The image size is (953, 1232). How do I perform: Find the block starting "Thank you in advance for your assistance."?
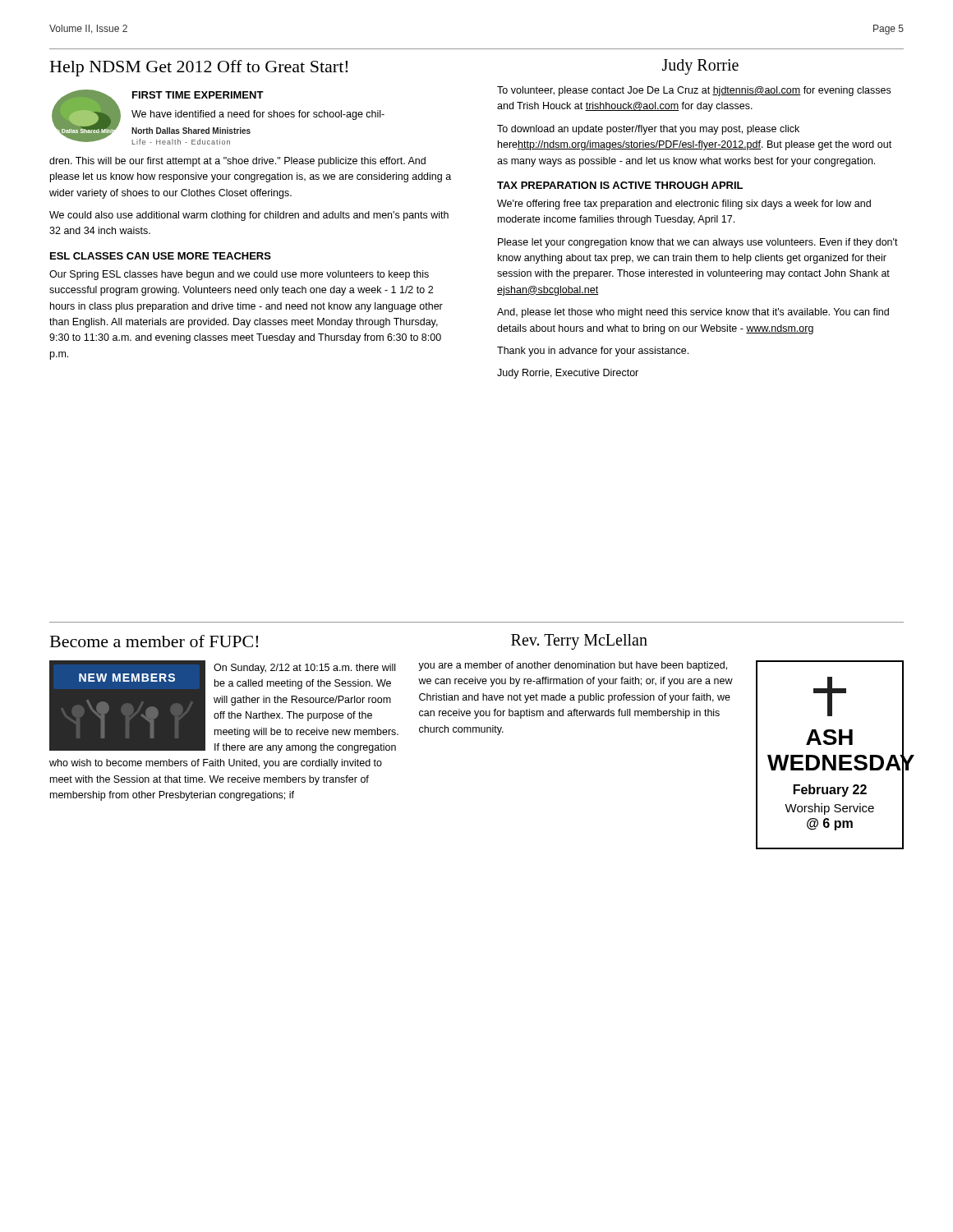[x=593, y=351]
